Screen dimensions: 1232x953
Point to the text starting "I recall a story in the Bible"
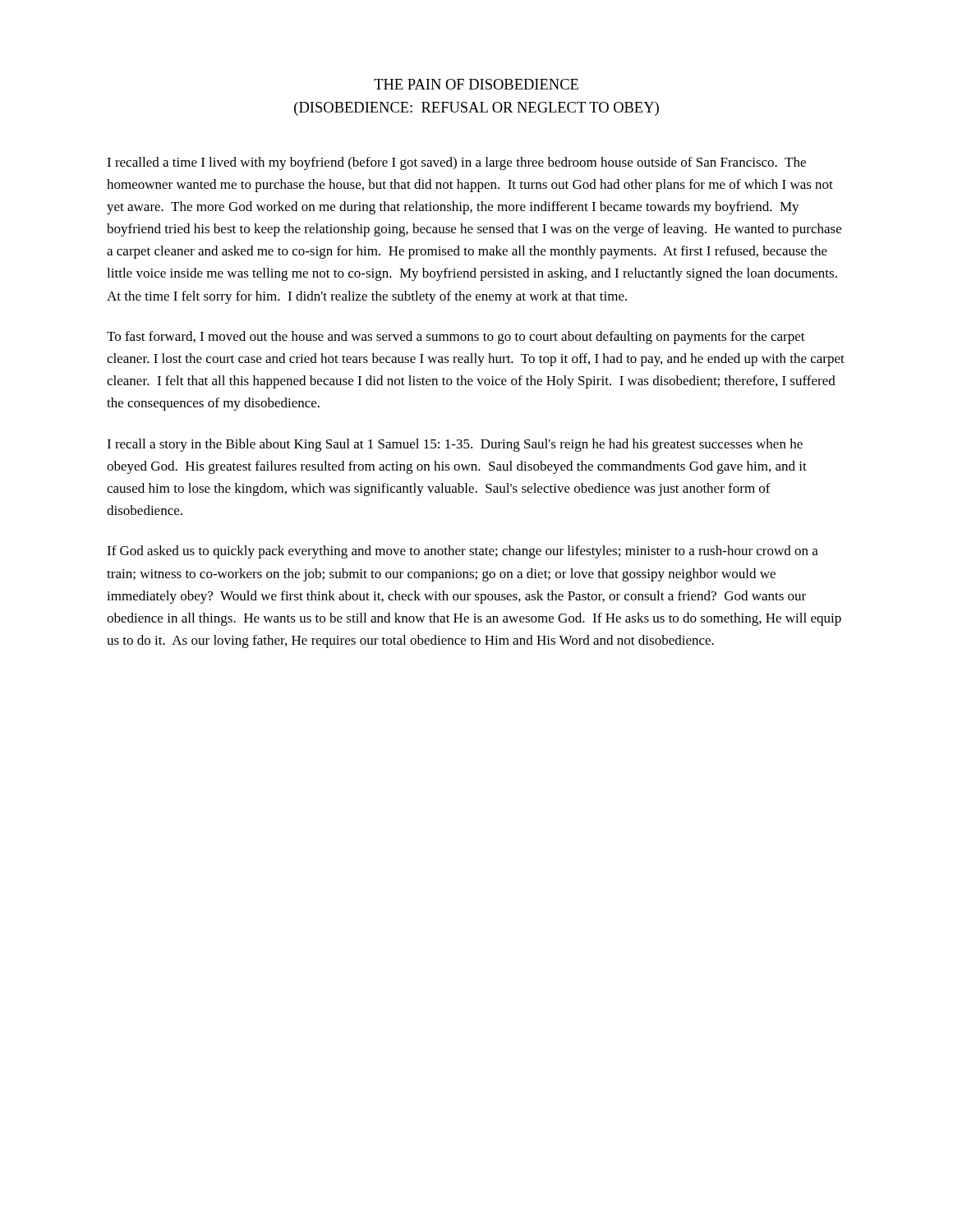pos(457,477)
